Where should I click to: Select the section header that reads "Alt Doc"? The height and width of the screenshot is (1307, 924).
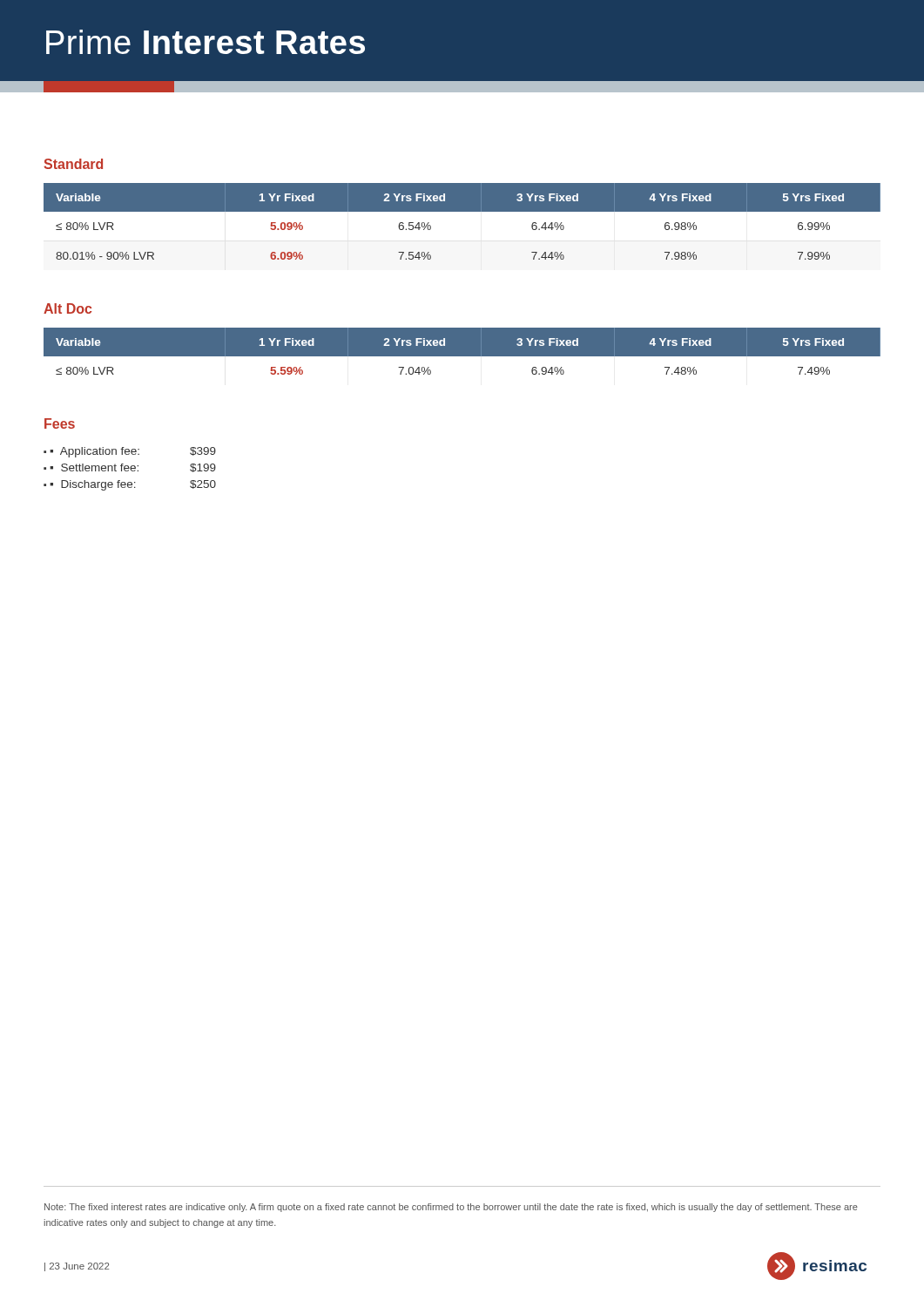(x=68, y=309)
